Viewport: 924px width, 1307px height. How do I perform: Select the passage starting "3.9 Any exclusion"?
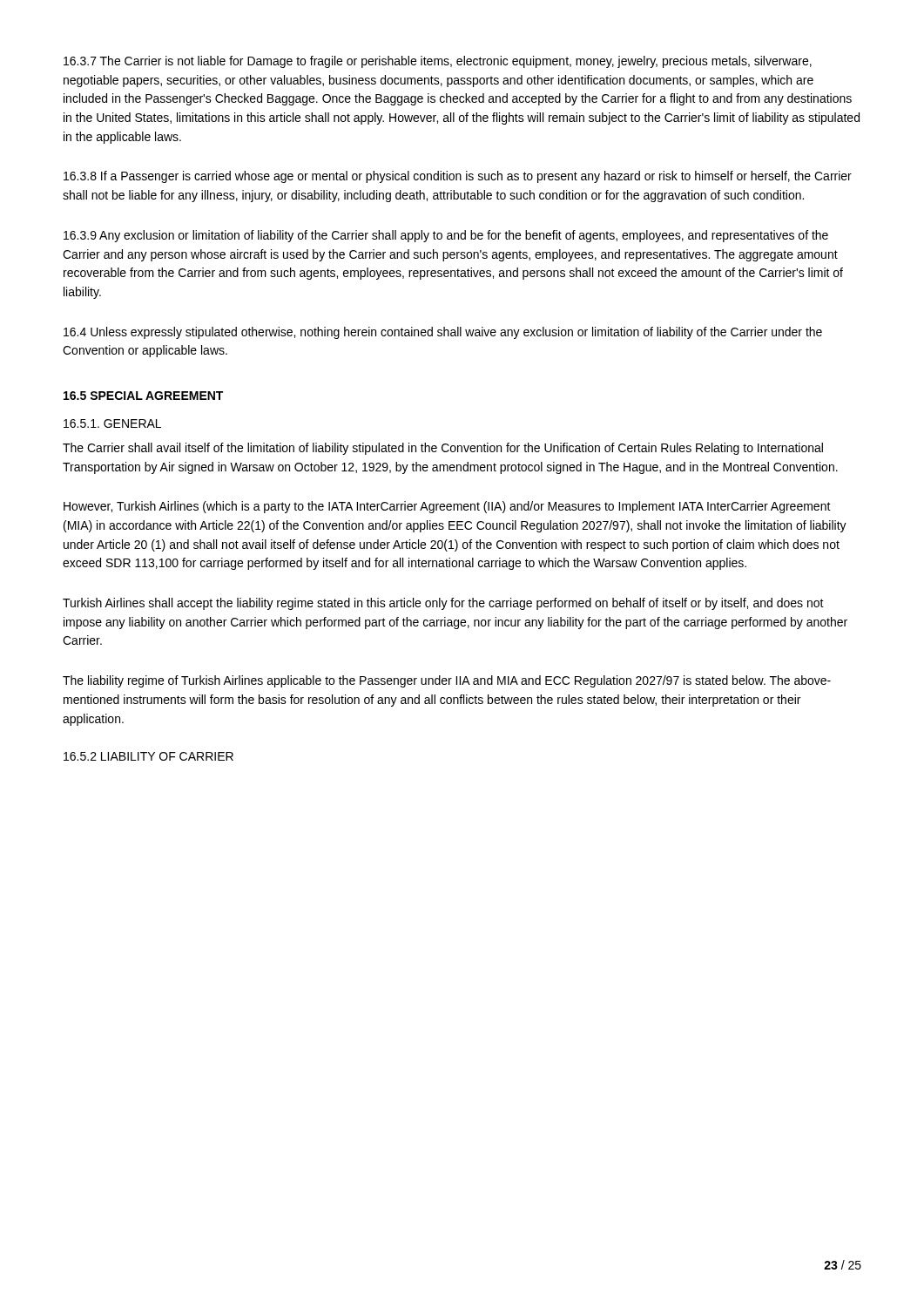(453, 263)
